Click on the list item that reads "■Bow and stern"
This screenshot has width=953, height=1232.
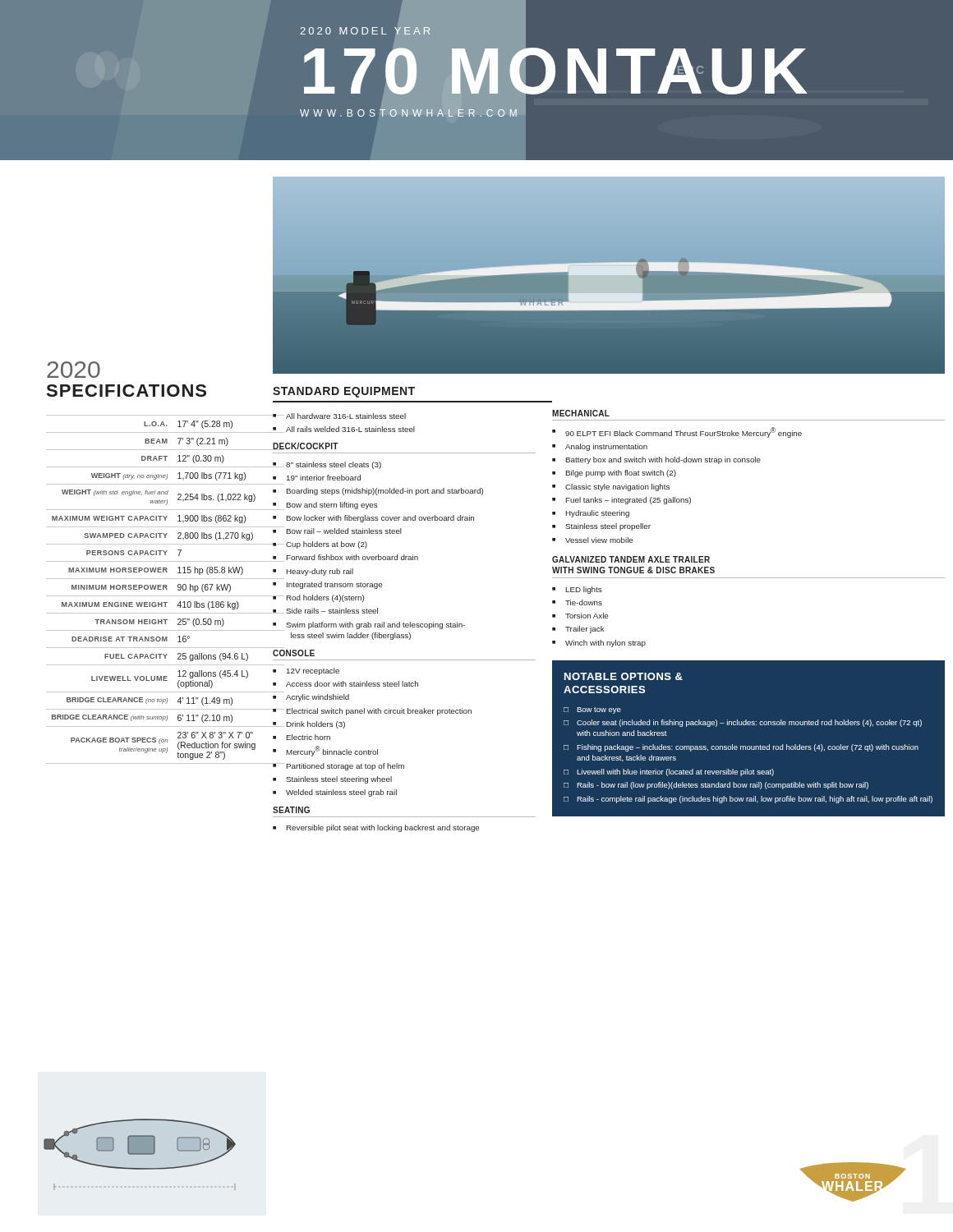325,504
